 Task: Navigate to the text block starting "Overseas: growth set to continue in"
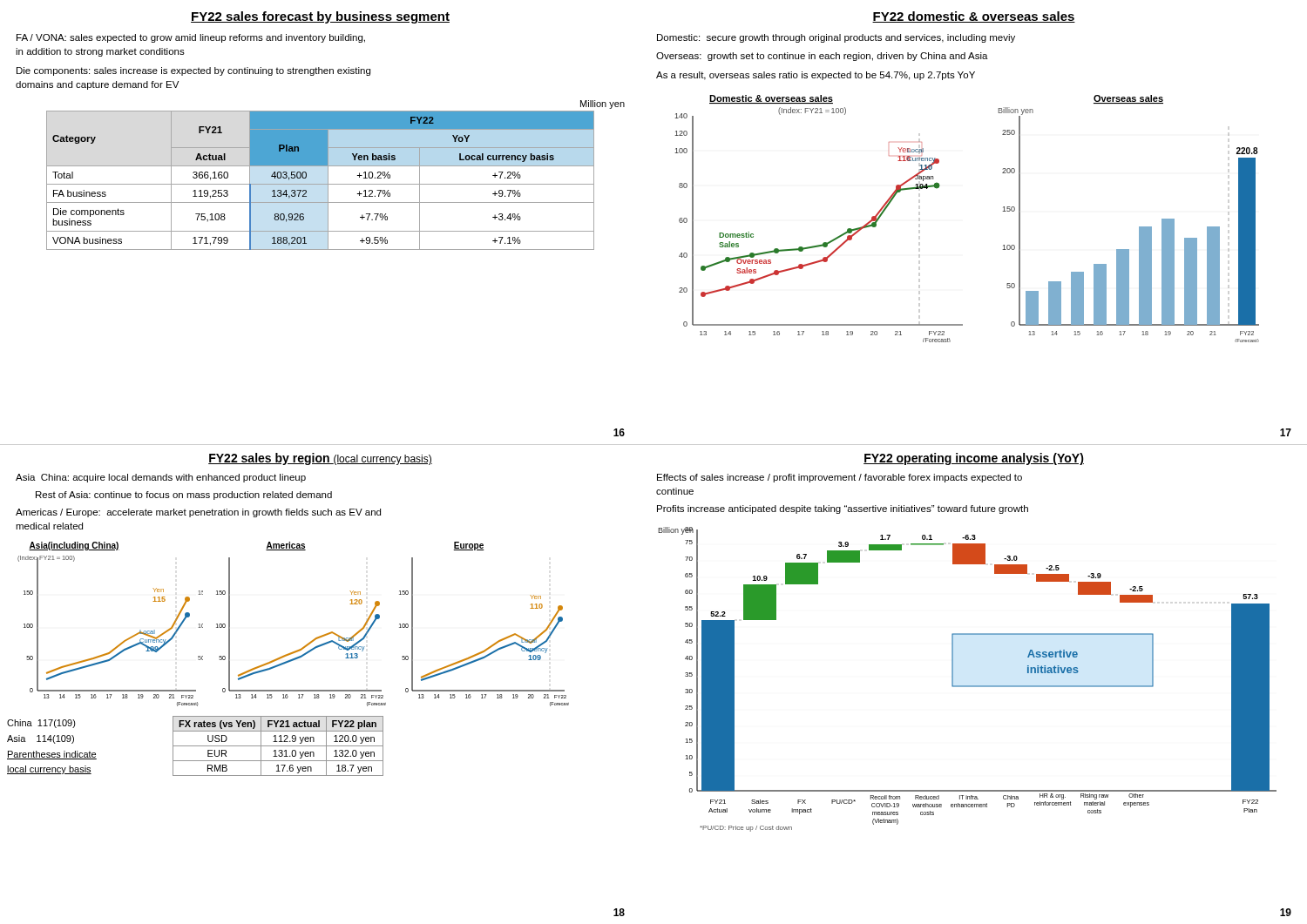click(822, 56)
